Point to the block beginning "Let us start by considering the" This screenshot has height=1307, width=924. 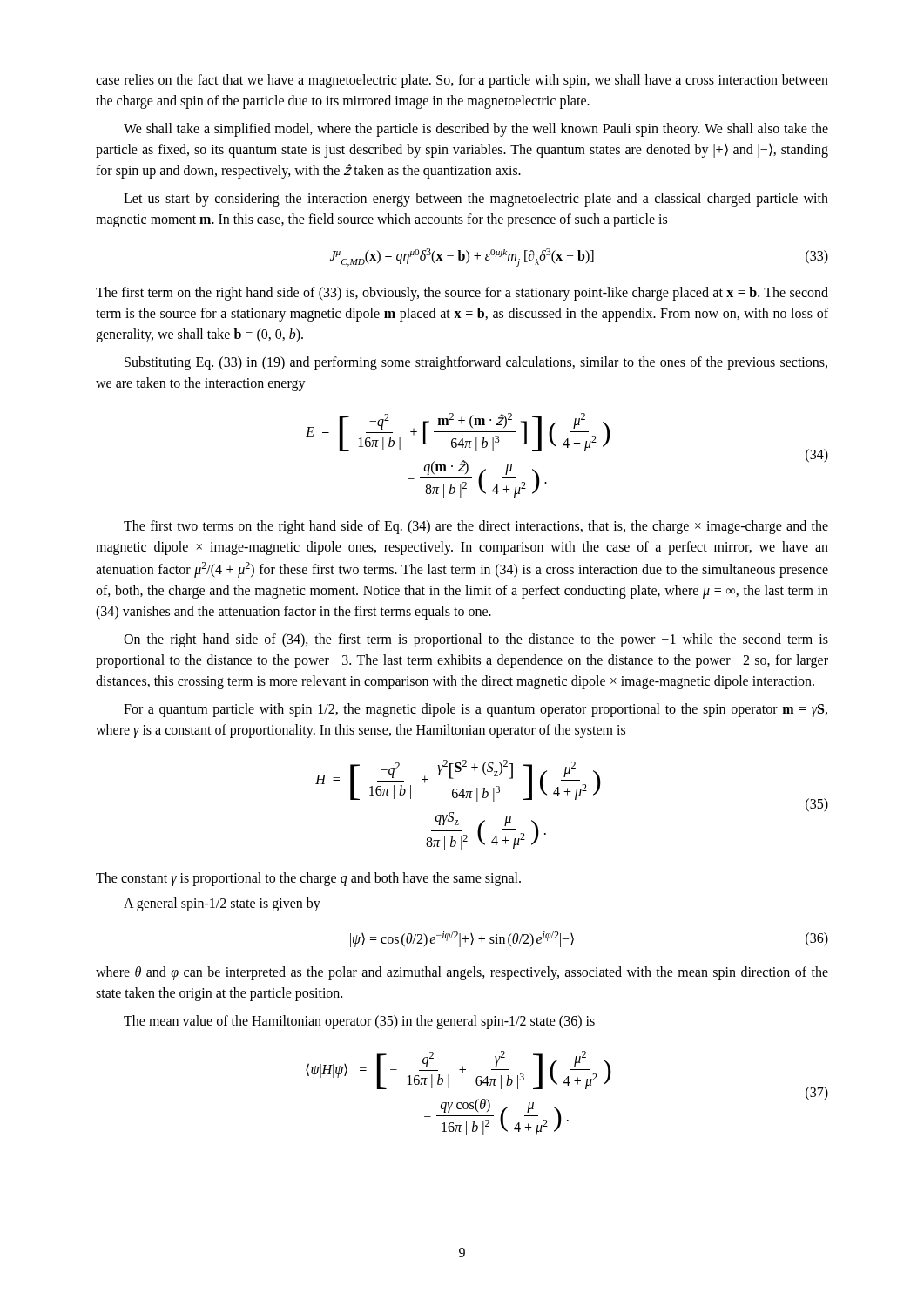(462, 209)
